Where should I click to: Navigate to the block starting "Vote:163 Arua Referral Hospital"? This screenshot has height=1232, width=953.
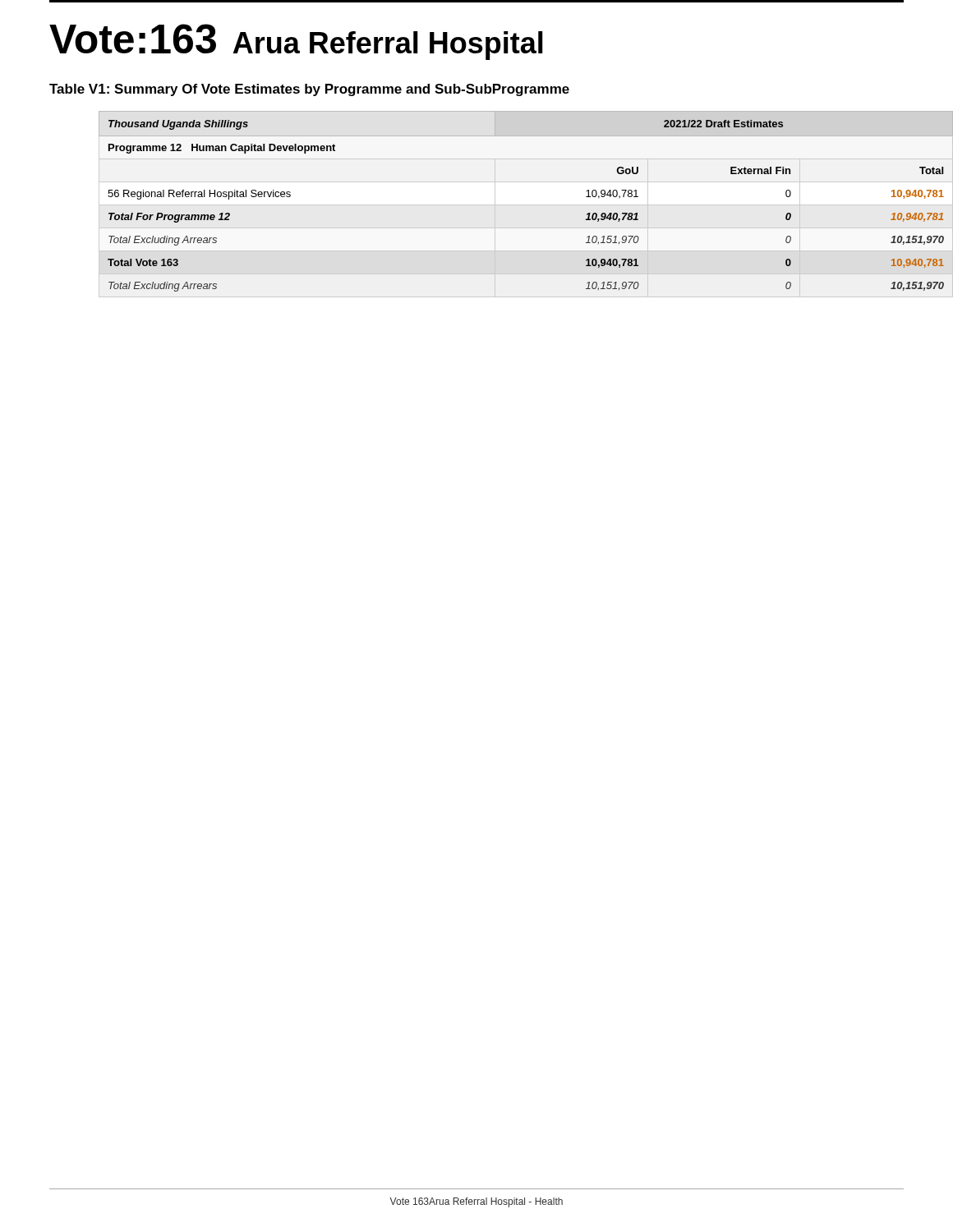pos(297,39)
